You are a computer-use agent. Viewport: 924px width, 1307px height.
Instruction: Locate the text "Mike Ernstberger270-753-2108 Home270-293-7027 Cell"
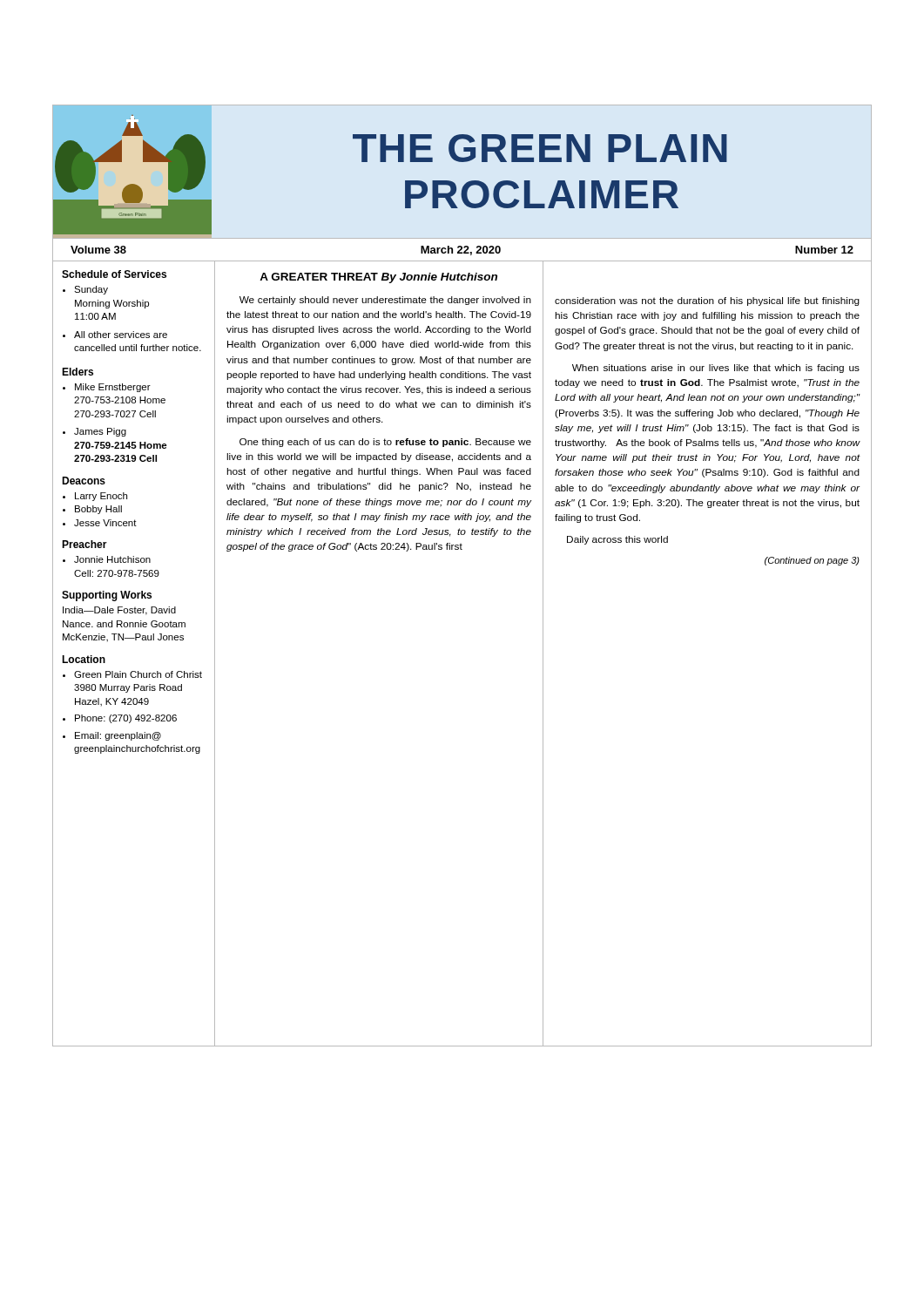point(120,400)
